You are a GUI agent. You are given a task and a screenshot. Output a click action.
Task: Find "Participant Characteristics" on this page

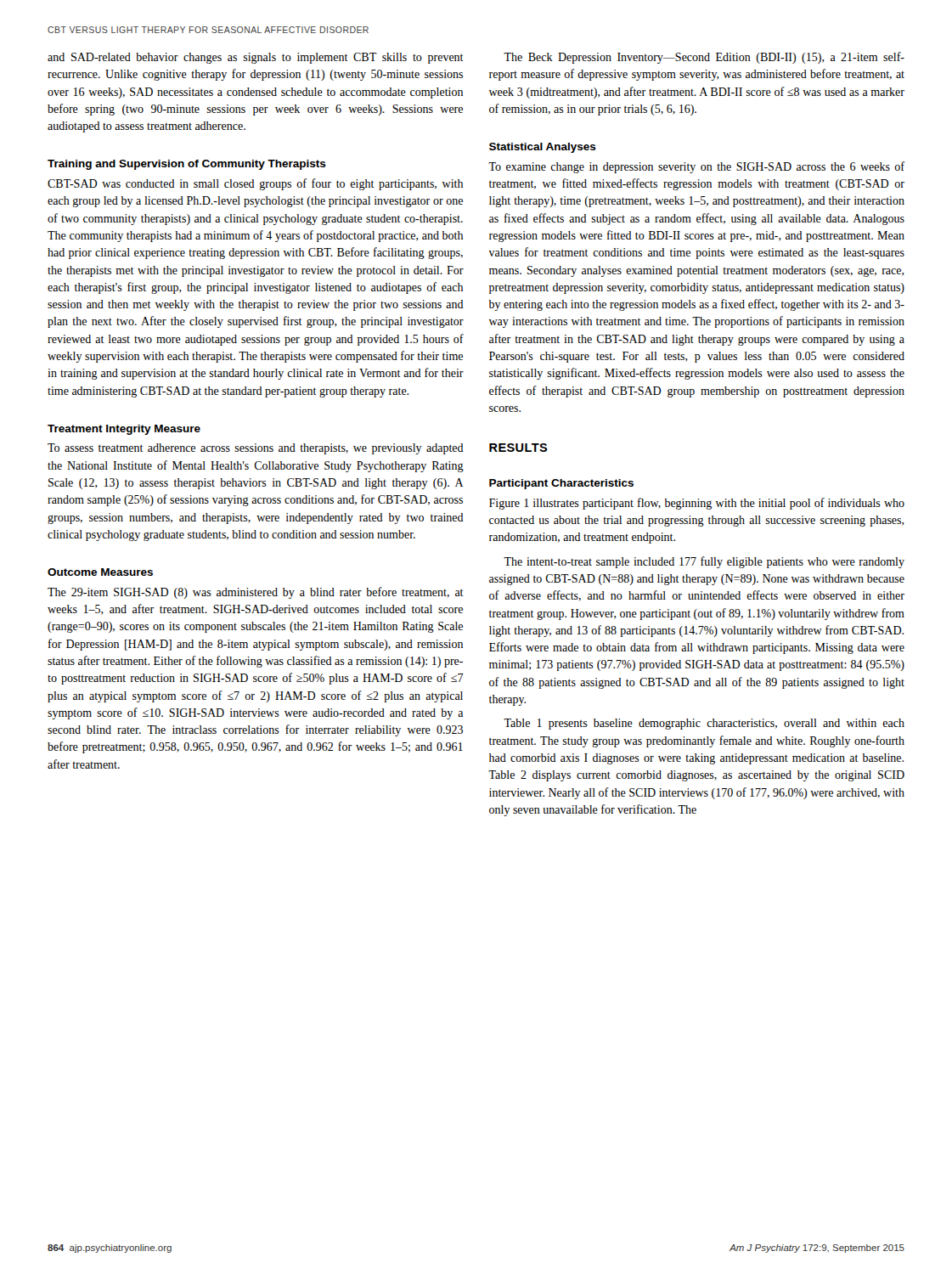[x=561, y=483]
